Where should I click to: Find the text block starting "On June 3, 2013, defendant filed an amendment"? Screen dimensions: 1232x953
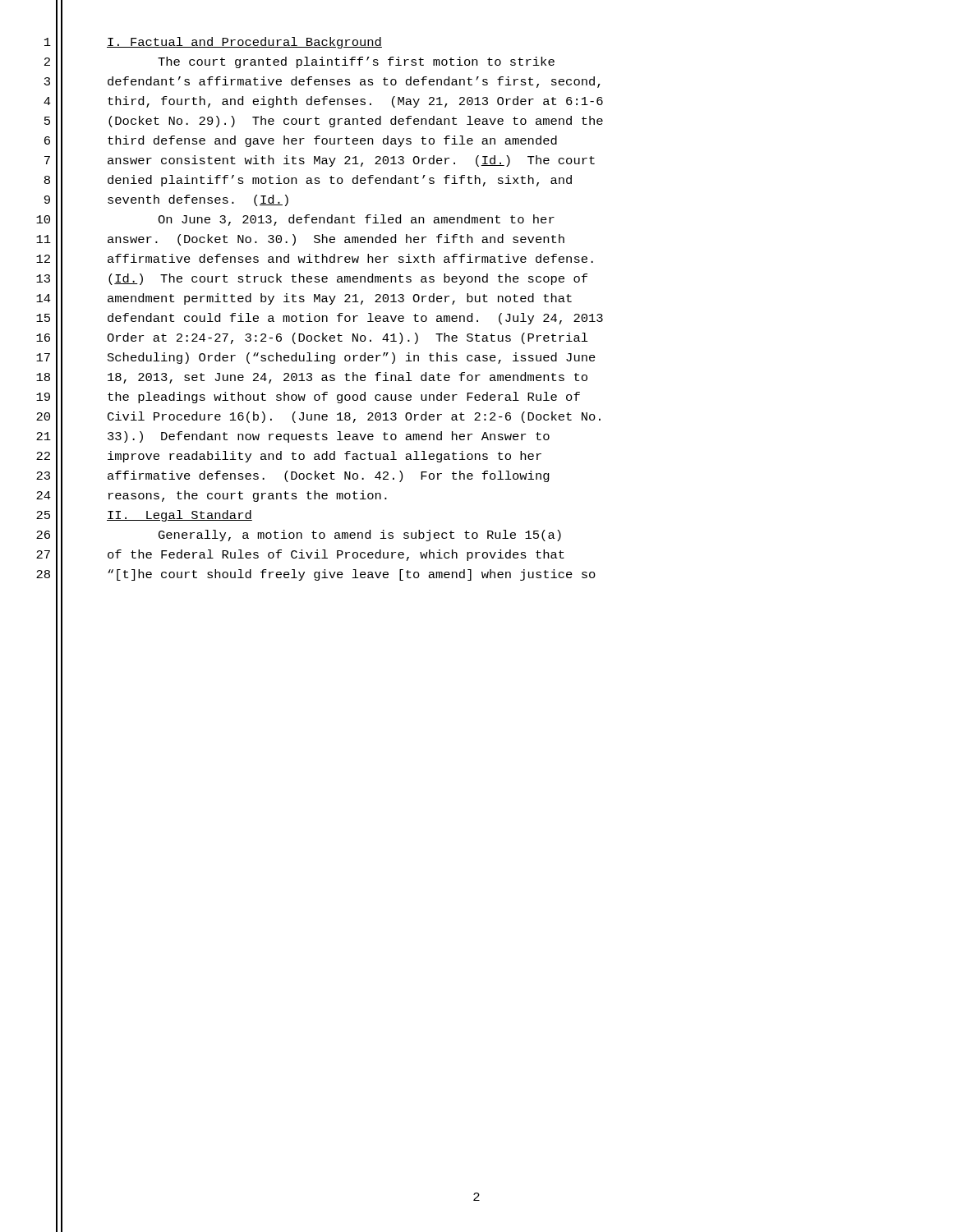(355, 358)
